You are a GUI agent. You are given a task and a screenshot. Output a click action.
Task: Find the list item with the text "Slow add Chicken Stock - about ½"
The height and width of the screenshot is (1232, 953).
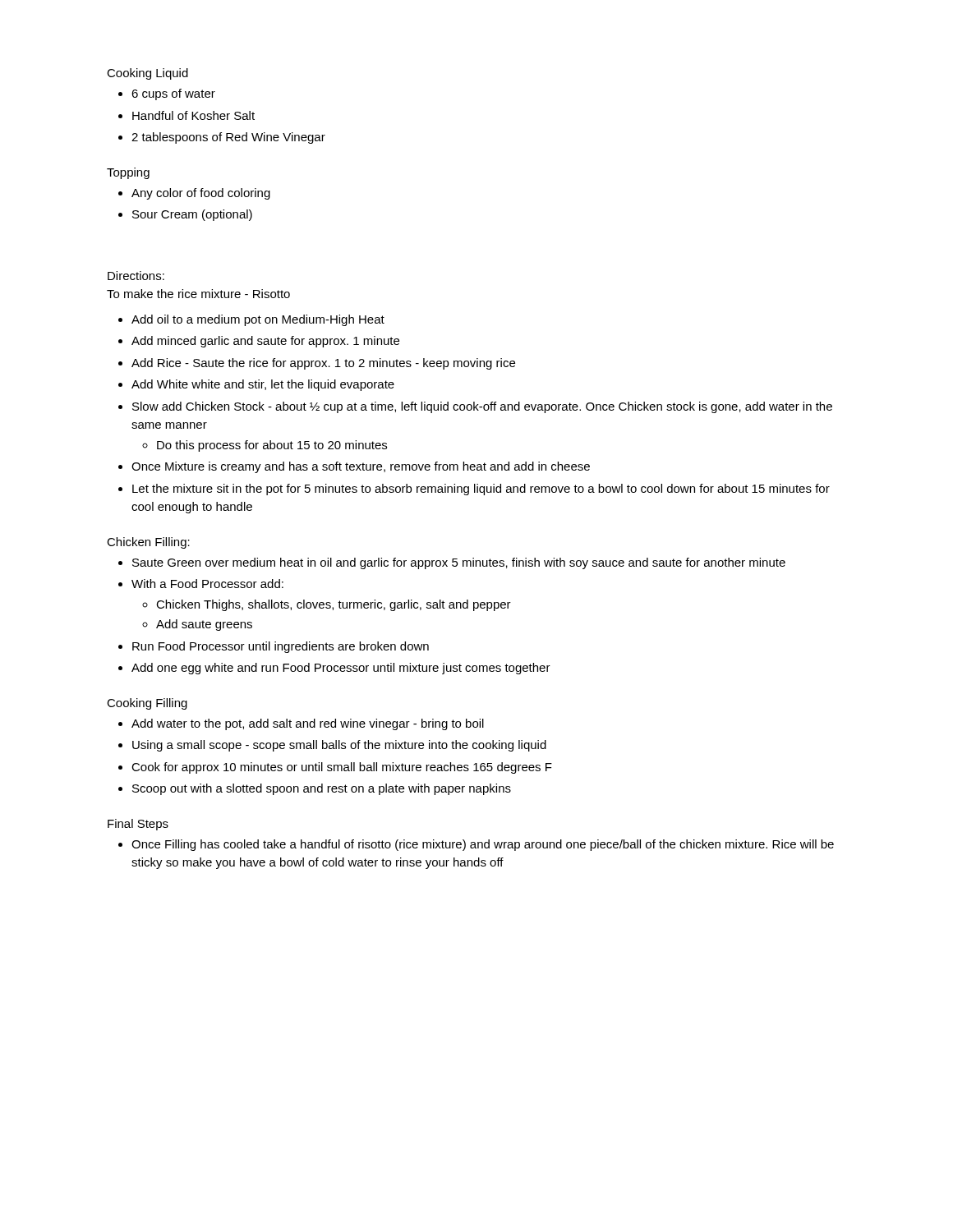tap(482, 407)
